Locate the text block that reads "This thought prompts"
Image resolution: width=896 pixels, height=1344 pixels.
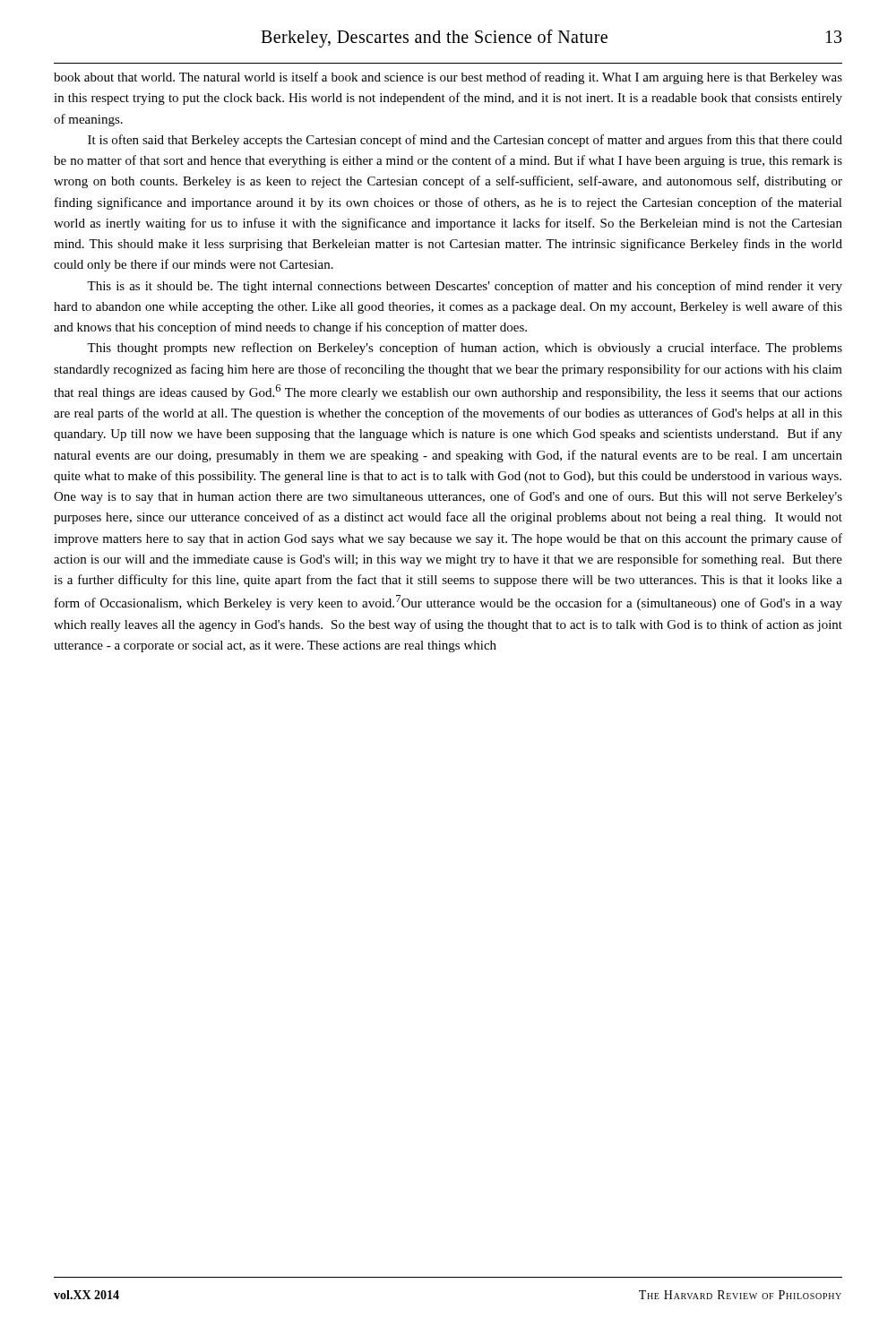coord(448,497)
